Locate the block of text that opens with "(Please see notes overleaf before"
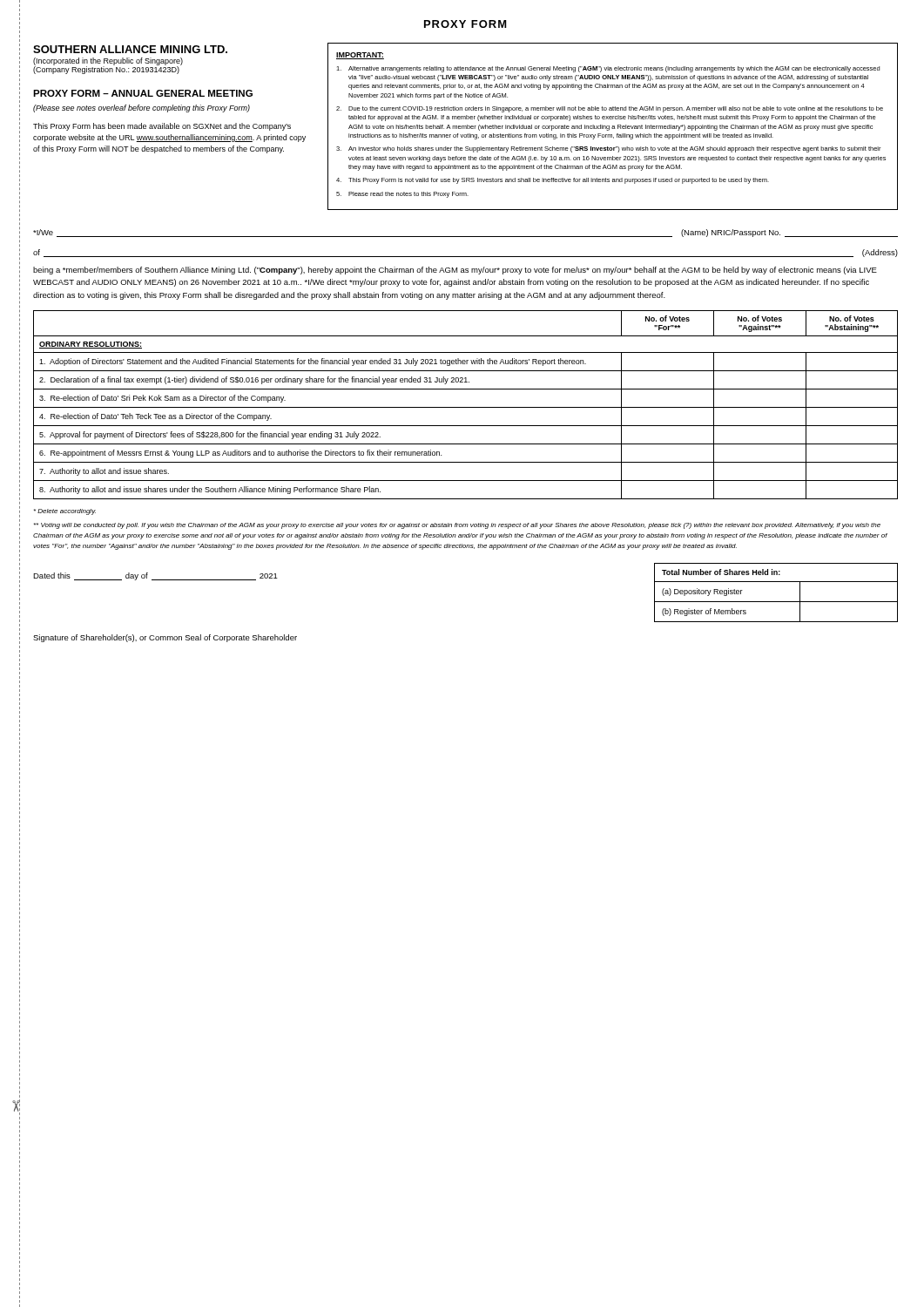Image resolution: width=924 pixels, height=1307 pixels. click(x=142, y=108)
